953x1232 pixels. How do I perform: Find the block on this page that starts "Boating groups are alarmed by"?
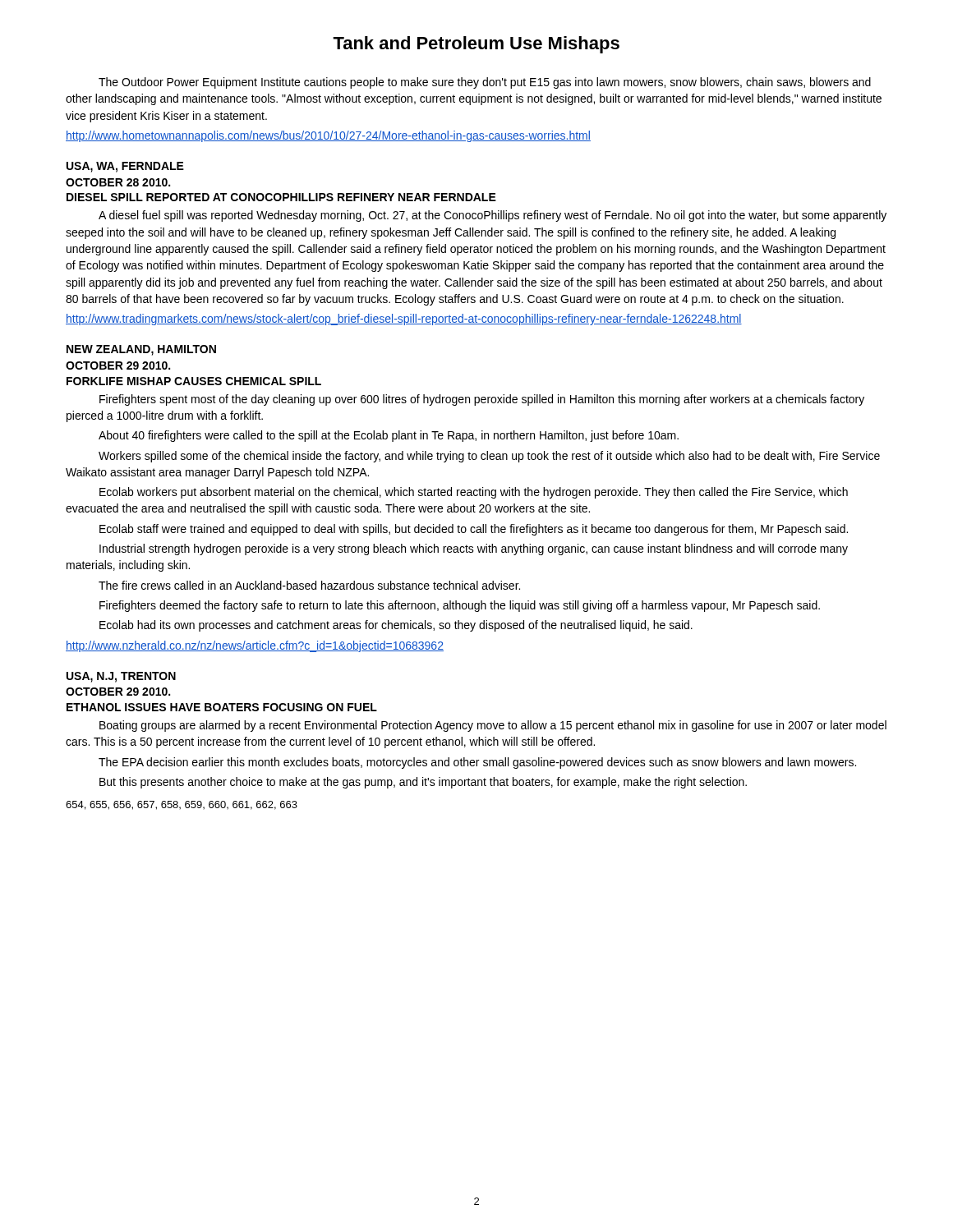pos(476,754)
